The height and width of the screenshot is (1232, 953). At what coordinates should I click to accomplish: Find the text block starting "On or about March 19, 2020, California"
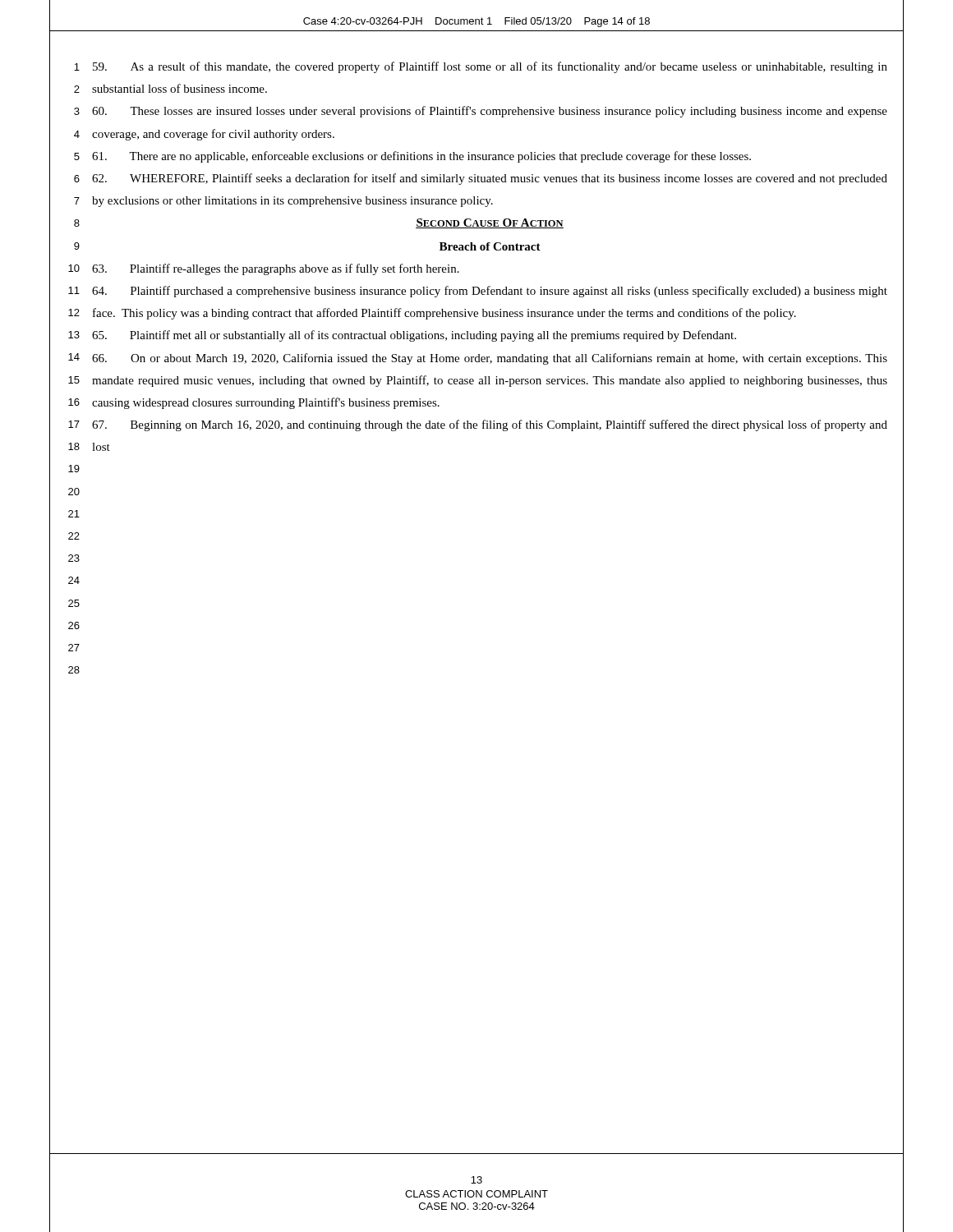[490, 378]
